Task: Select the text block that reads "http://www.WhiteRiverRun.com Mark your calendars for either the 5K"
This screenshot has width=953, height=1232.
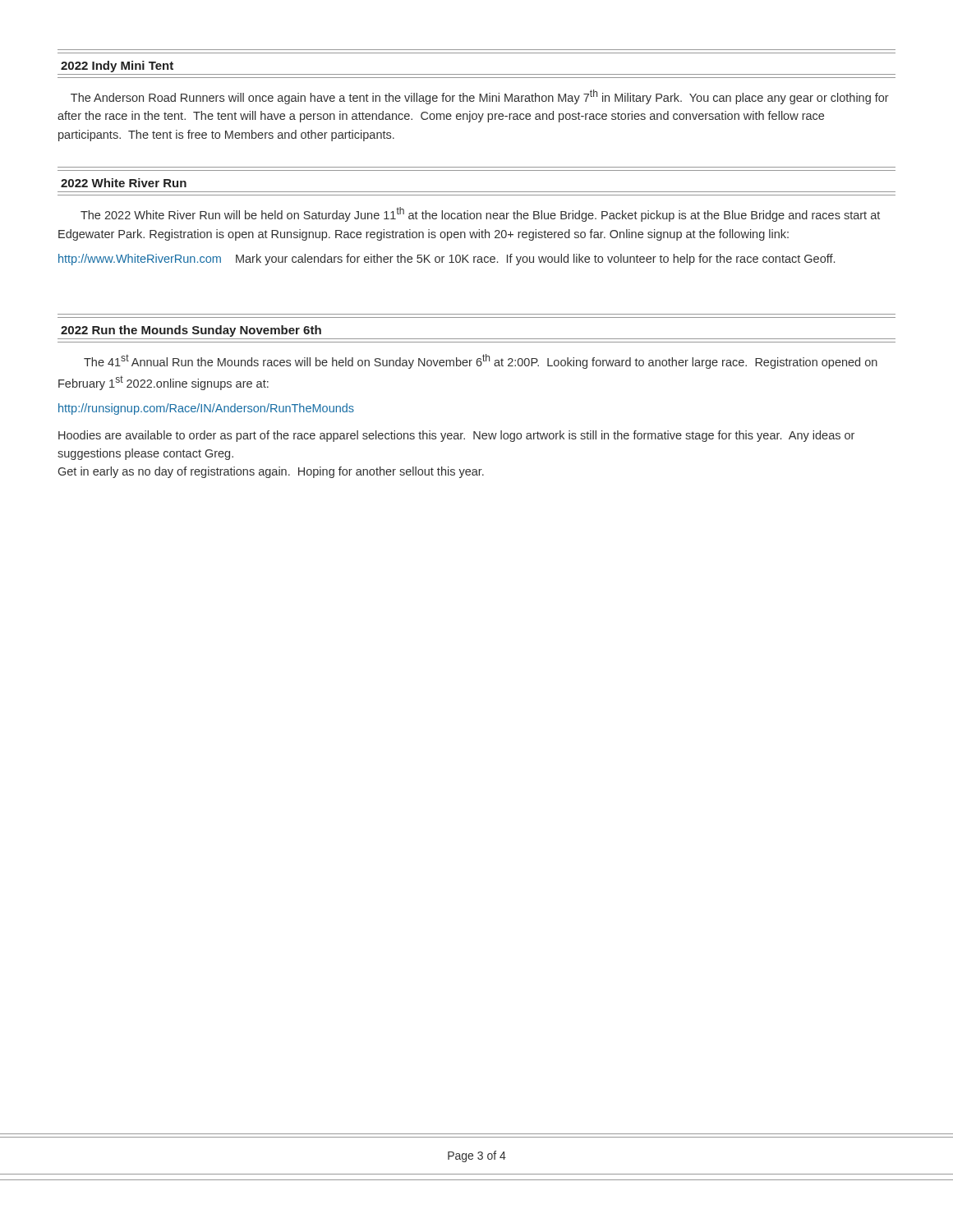Action: (x=447, y=259)
